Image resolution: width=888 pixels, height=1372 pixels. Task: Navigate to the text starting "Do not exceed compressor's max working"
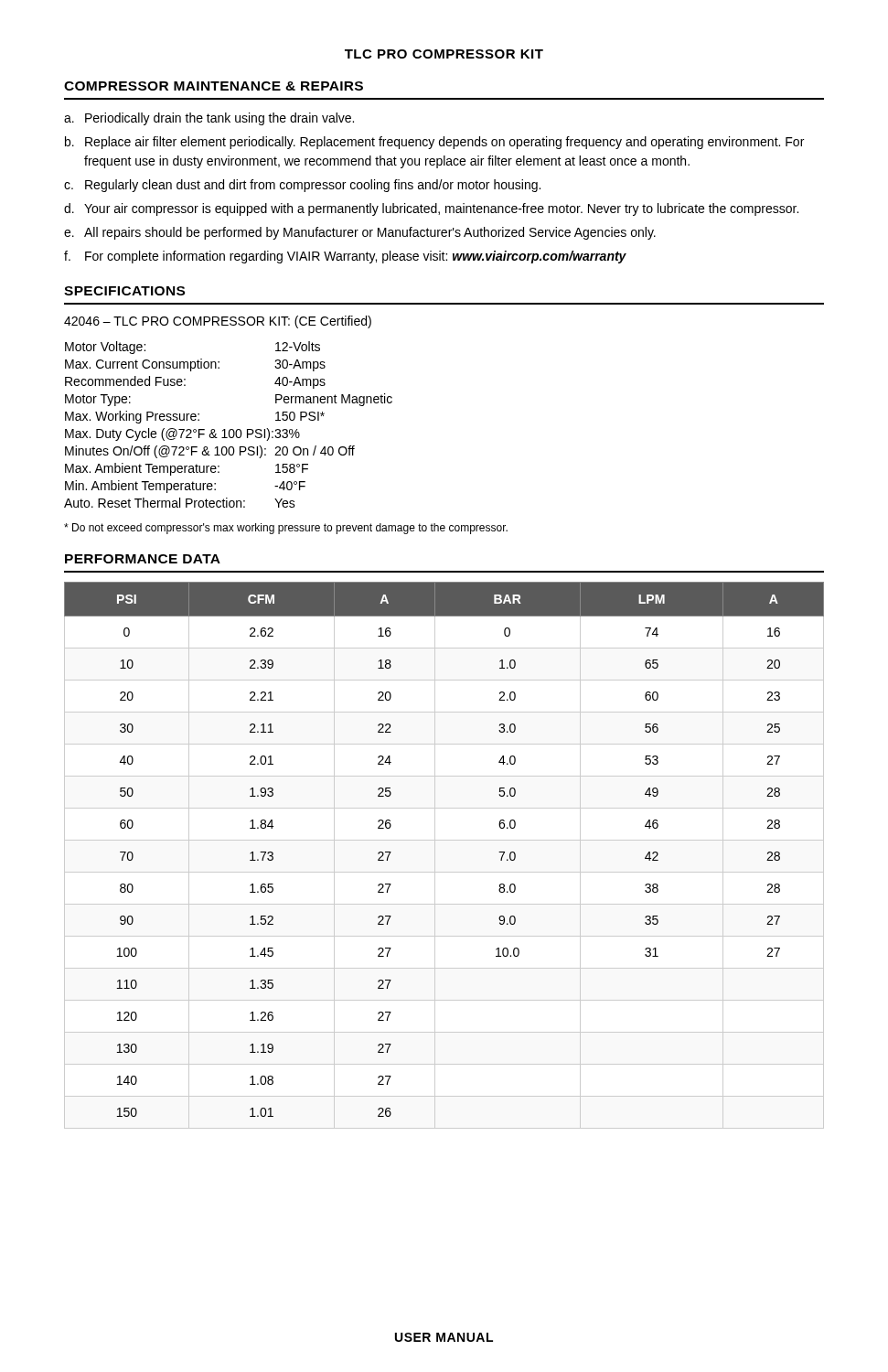coord(286,528)
